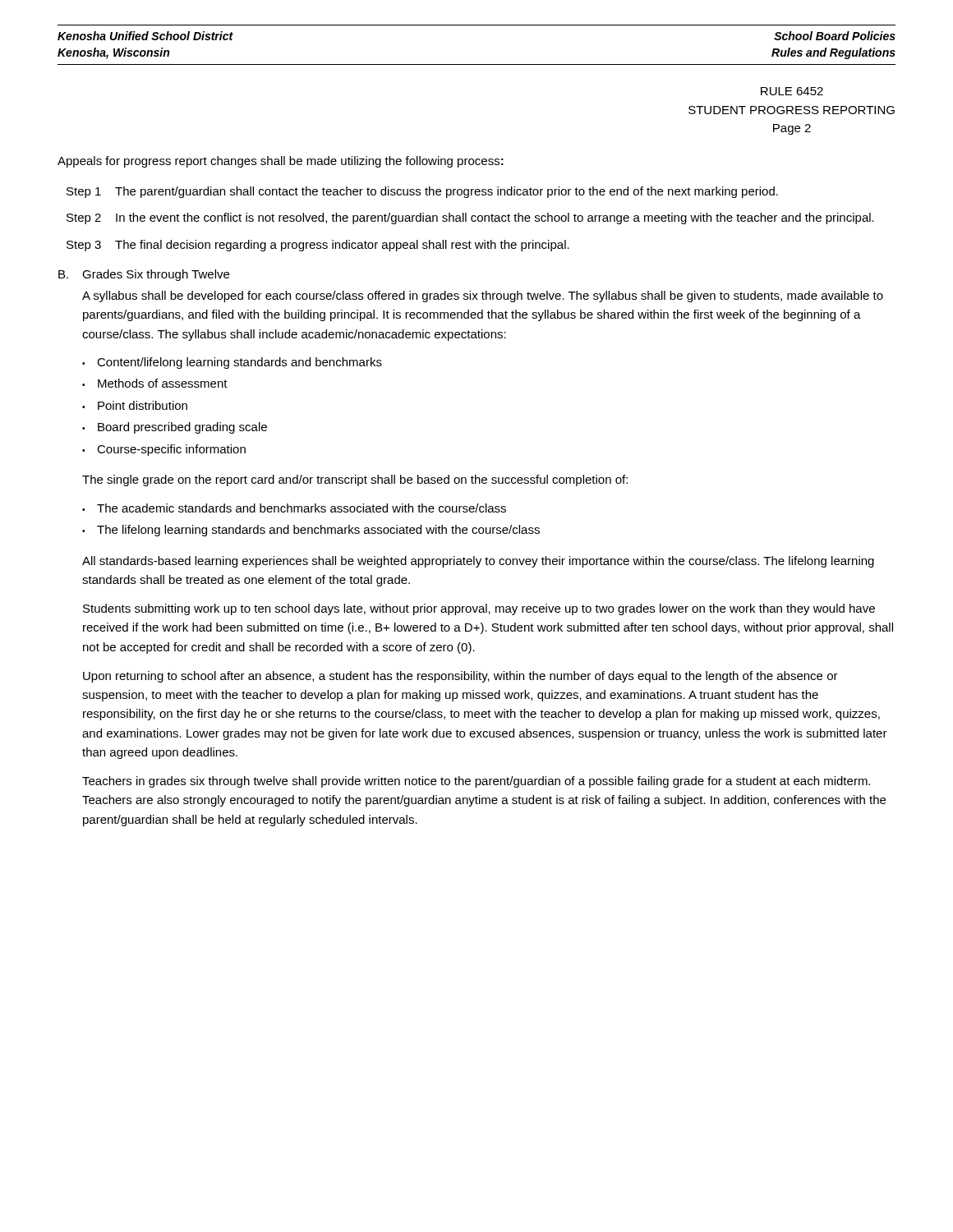
Task: Find the region starting "Students submitting work up to ten school days"
Action: click(x=488, y=627)
